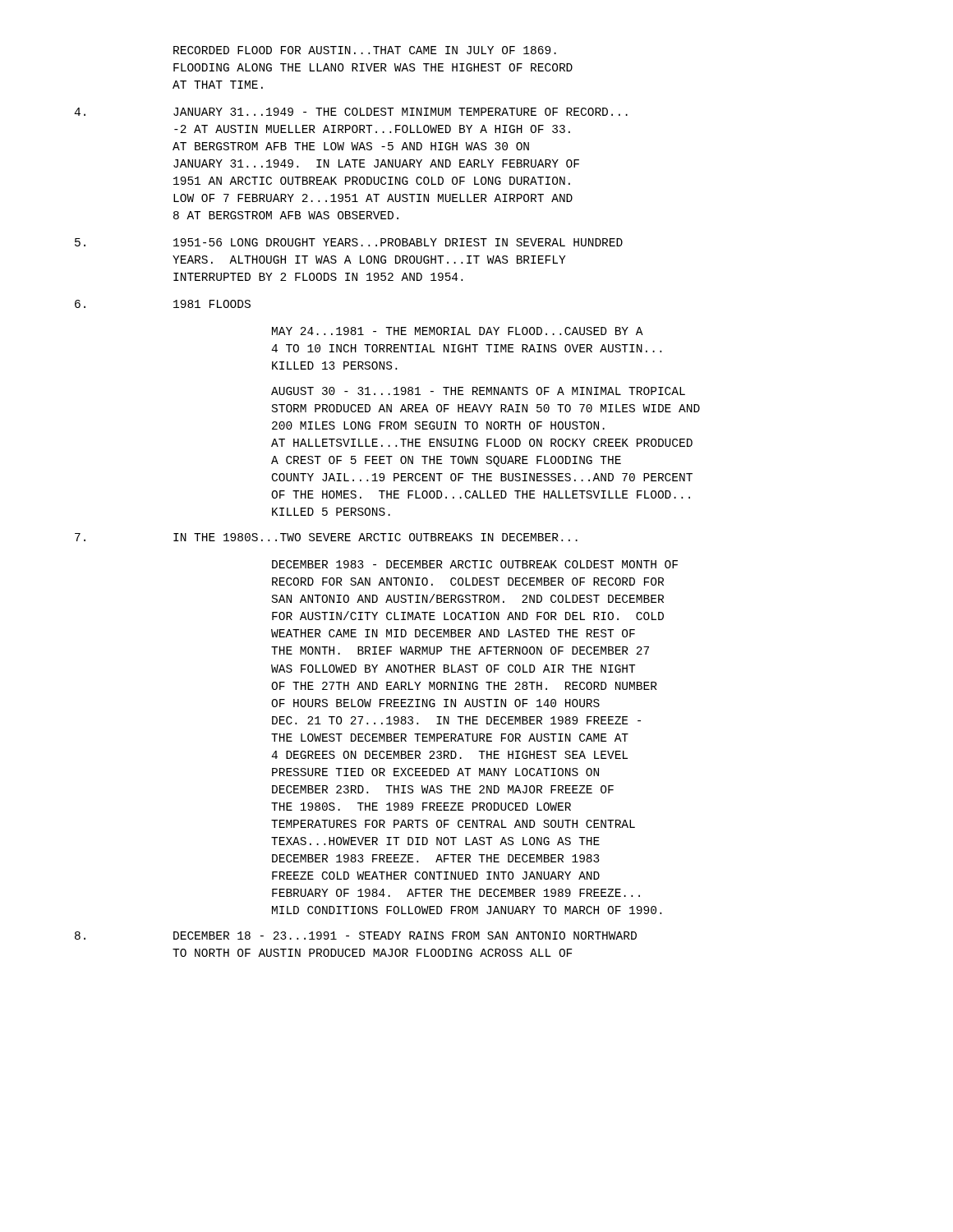
Task: Point to the block beginning "7. IN THE 1980S...TWO SEVERE ARCTIC OUTBREAKS"
Action: coord(481,539)
